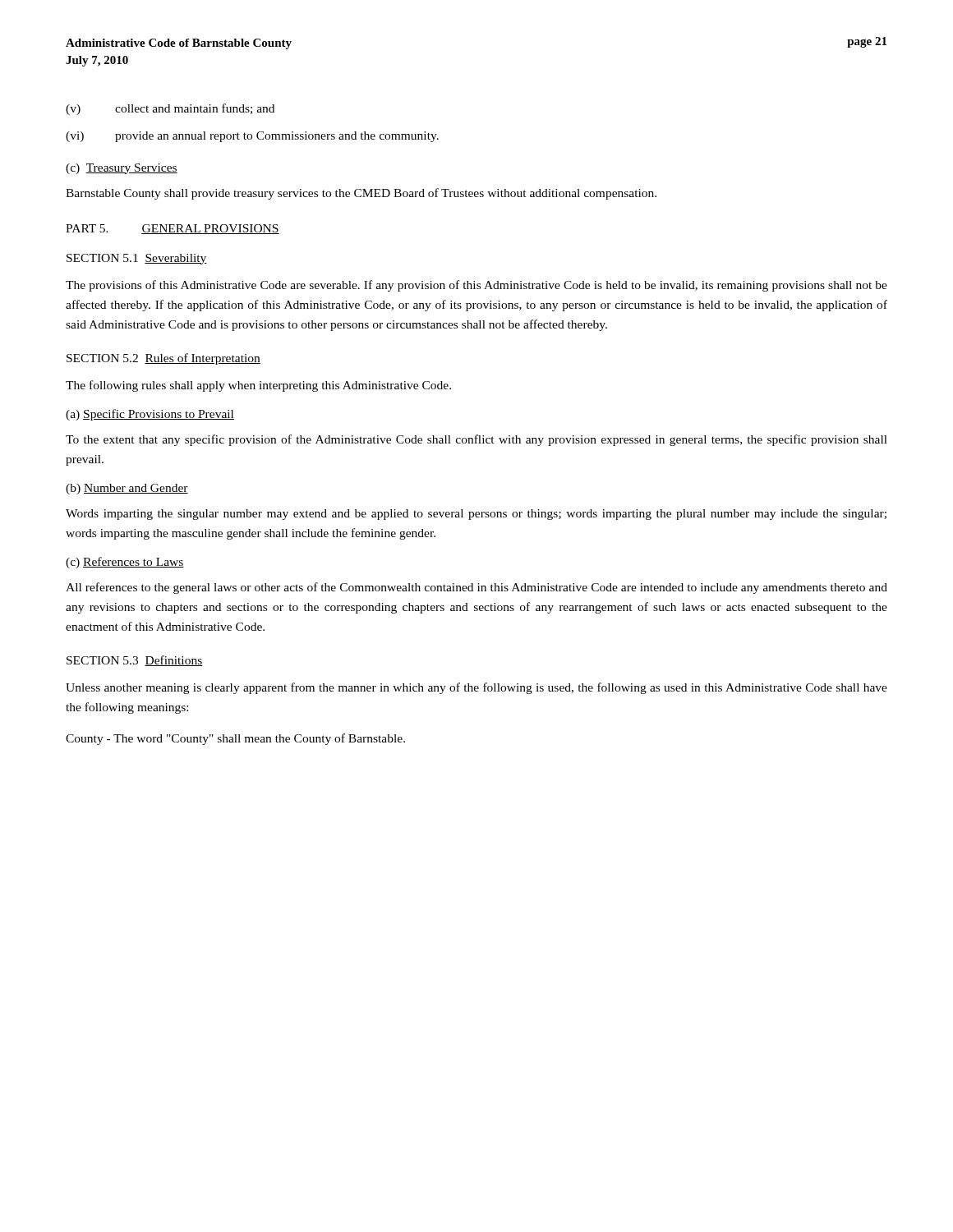Screen dimensions: 1232x953
Task: Find "SECTION 5.2 Rules of Interpretation" on this page
Action: coord(163,357)
